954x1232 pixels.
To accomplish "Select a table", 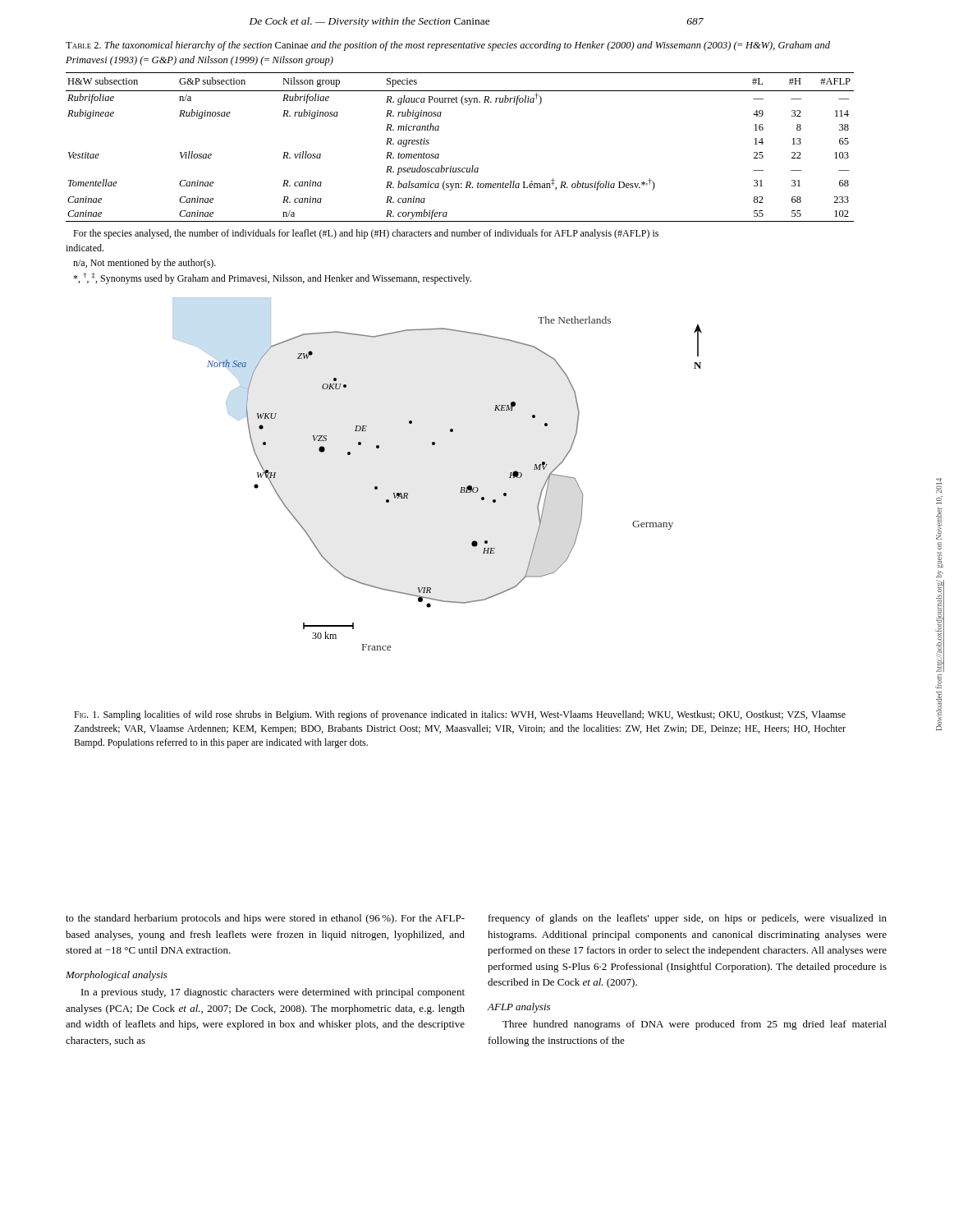I will (x=460, y=147).
